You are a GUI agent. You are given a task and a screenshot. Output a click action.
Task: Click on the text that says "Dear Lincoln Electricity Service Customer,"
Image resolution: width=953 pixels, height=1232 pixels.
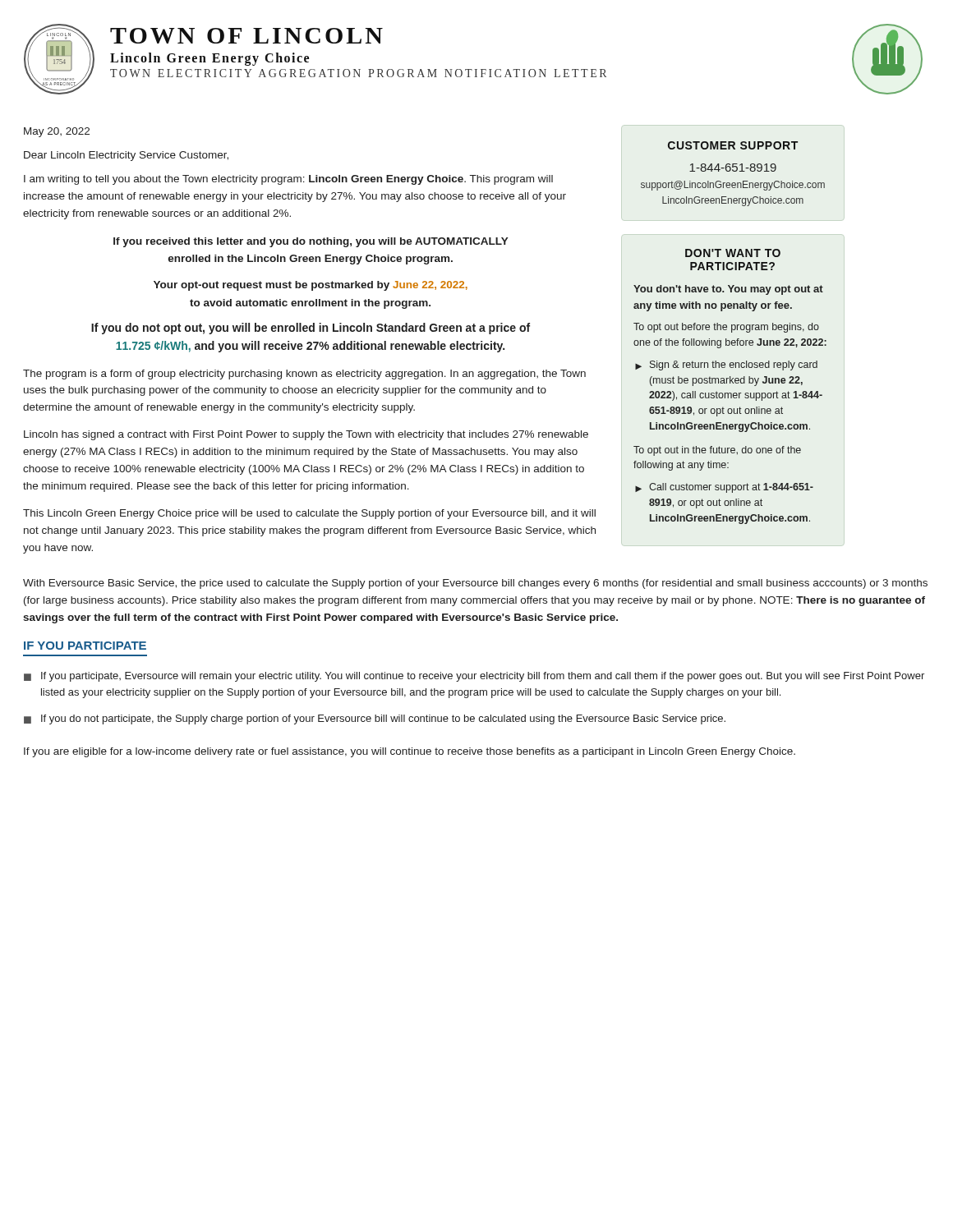coord(126,155)
